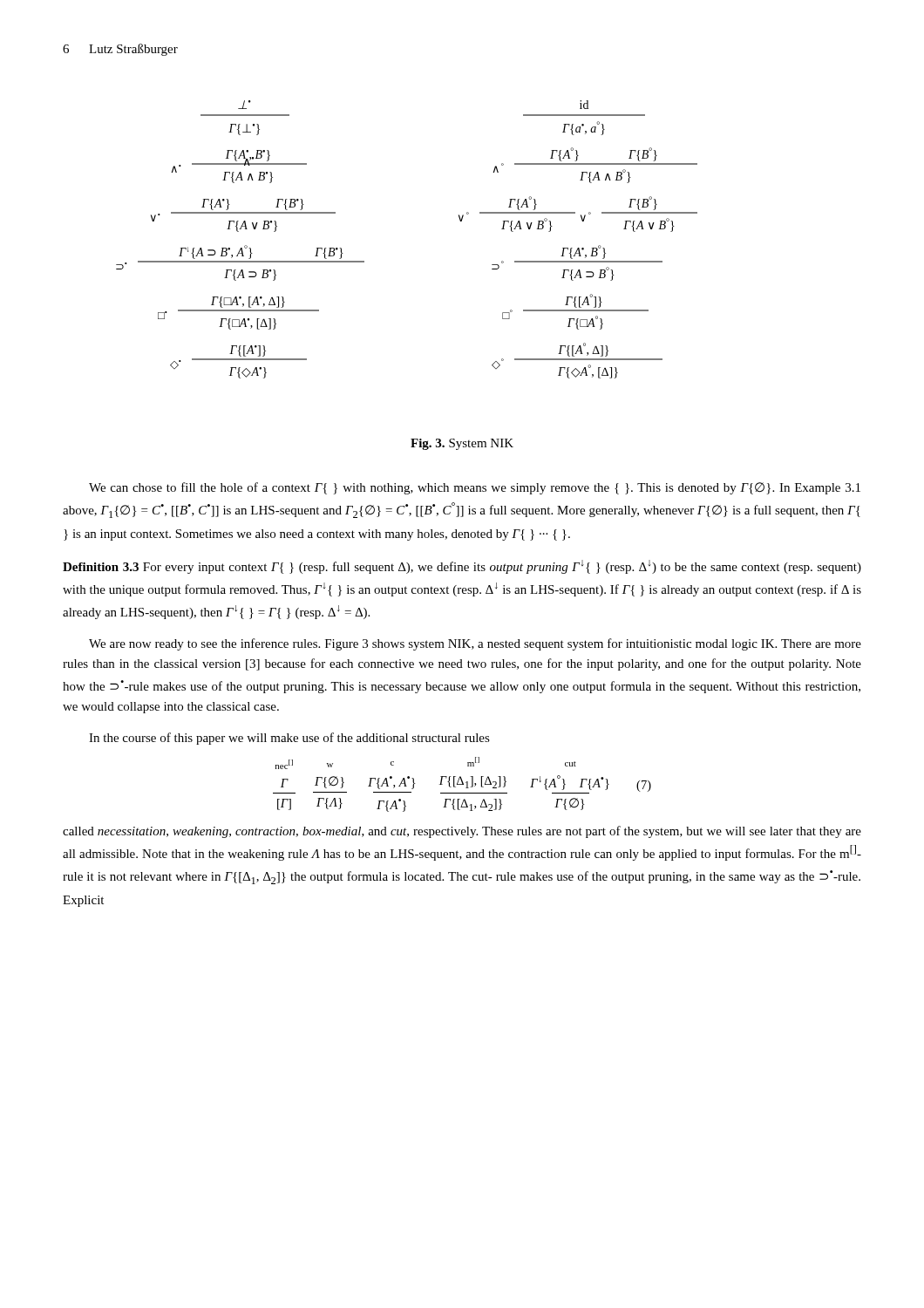The width and height of the screenshot is (924, 1308).
Task: Locate the math figure
Action: click(462, 255)
